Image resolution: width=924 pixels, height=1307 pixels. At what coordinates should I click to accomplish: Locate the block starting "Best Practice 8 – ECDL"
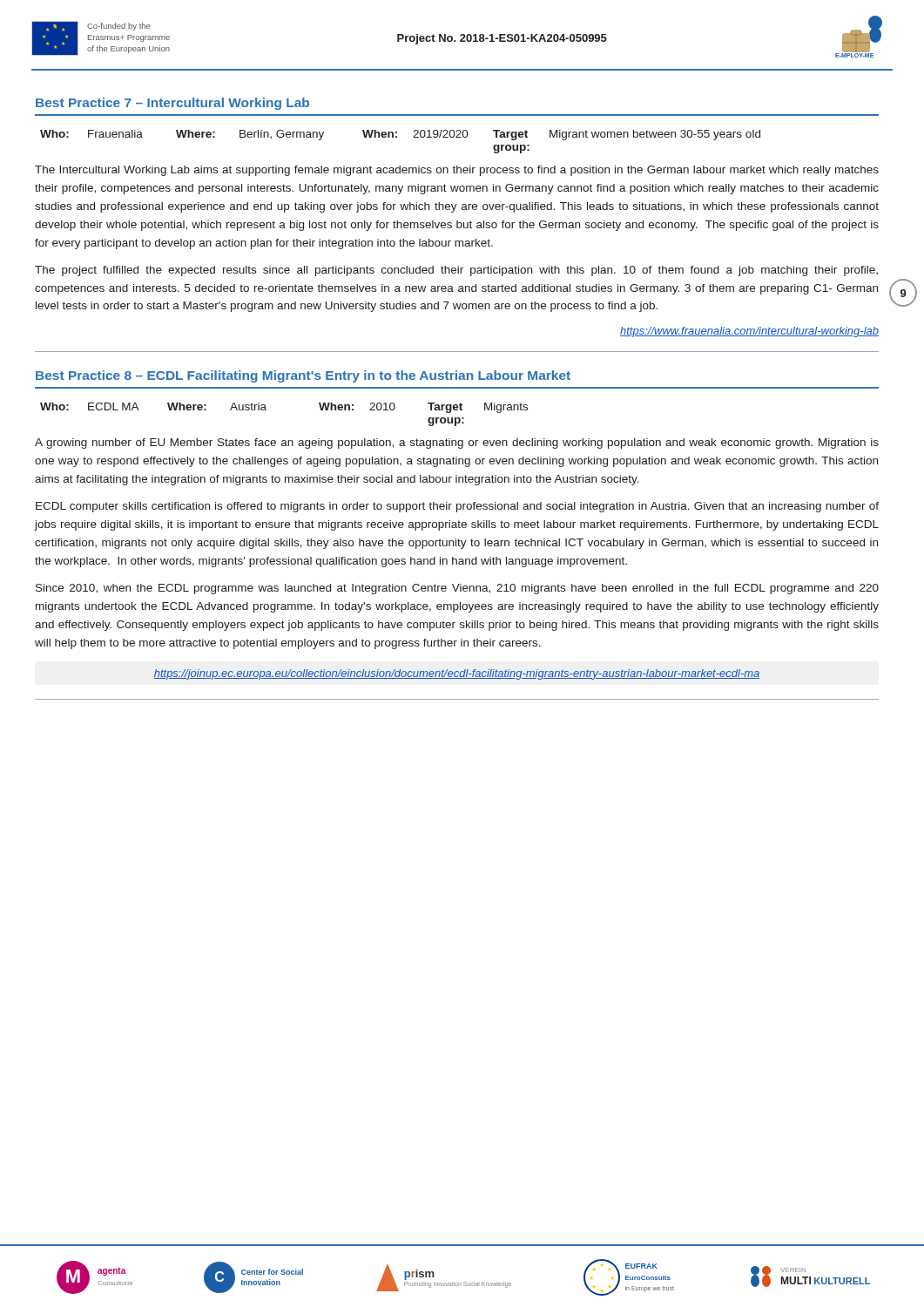click(303, 375)
